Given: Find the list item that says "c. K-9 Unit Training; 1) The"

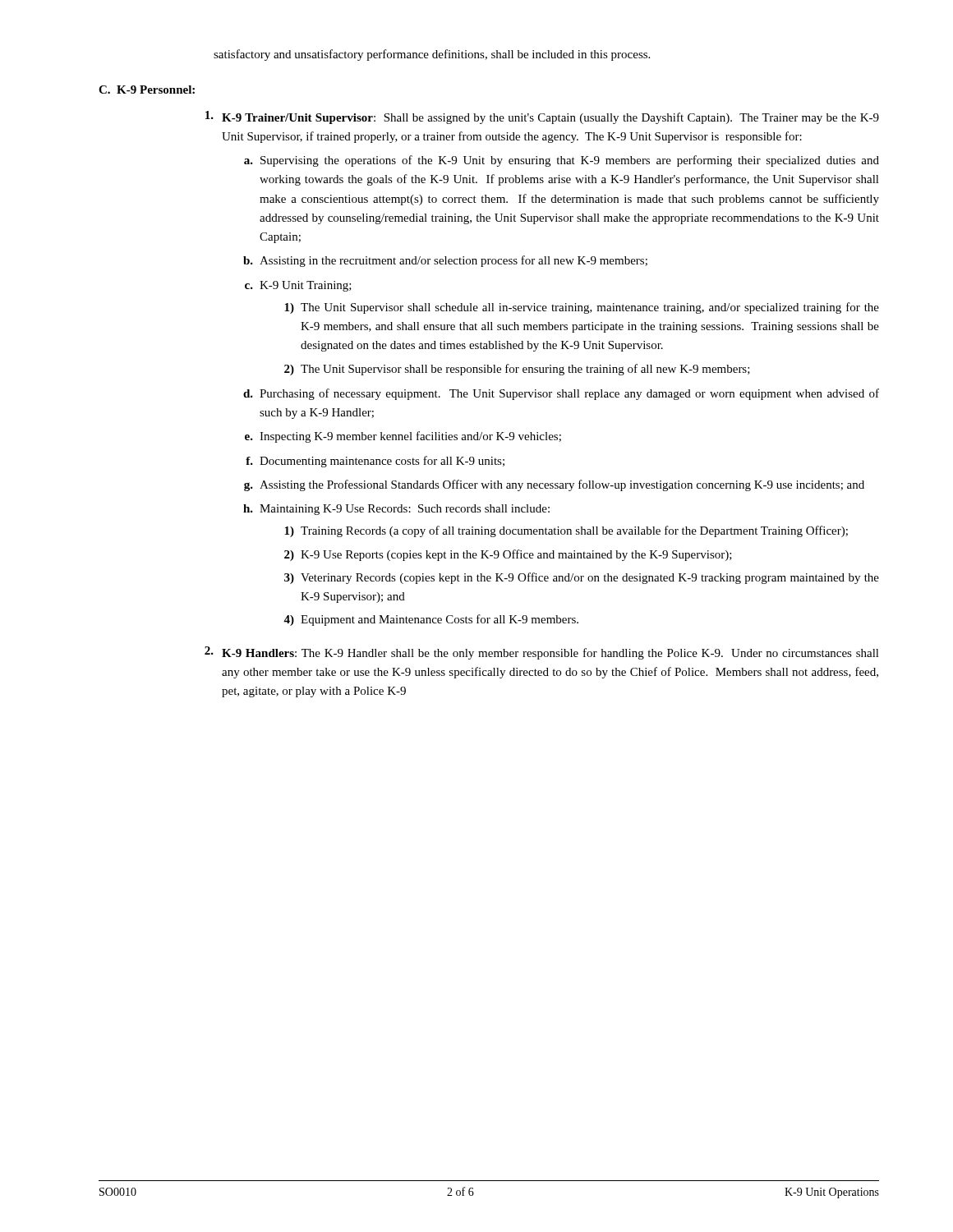Looking at the screenshot, I should [x=550, y=329].
